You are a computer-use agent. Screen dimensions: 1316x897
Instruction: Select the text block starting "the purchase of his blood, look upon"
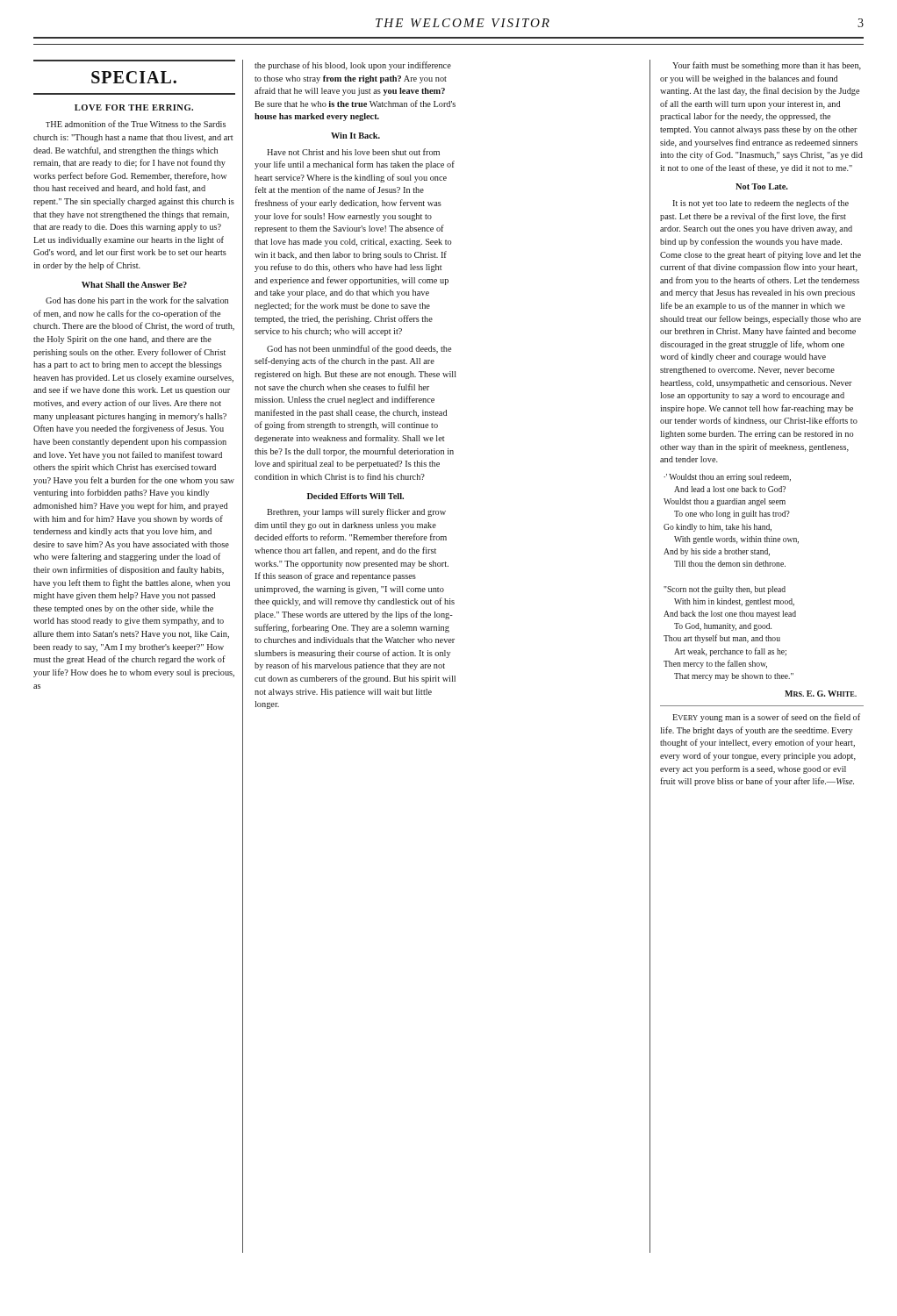355,92
